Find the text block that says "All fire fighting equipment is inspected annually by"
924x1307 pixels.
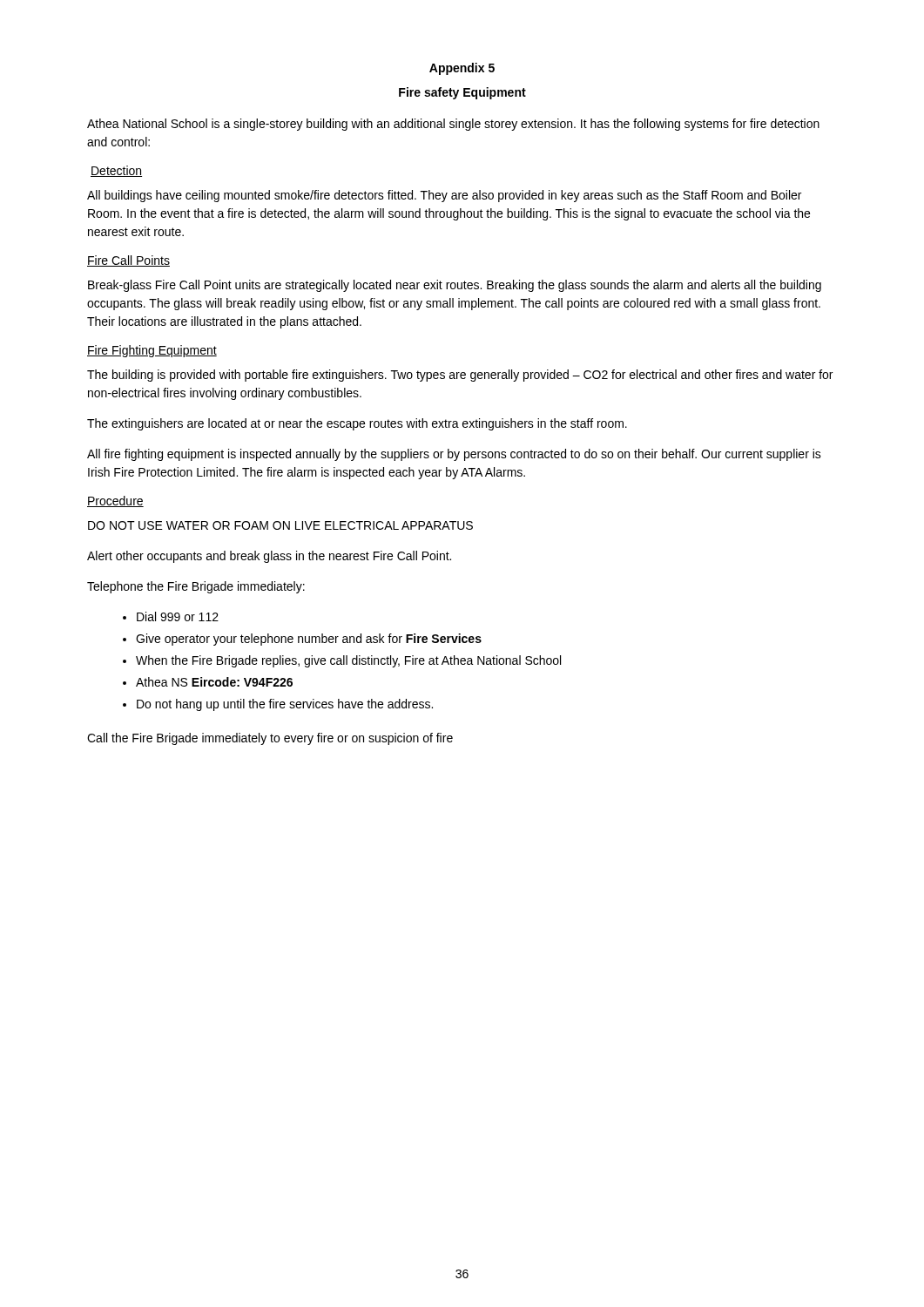[462, 464]
